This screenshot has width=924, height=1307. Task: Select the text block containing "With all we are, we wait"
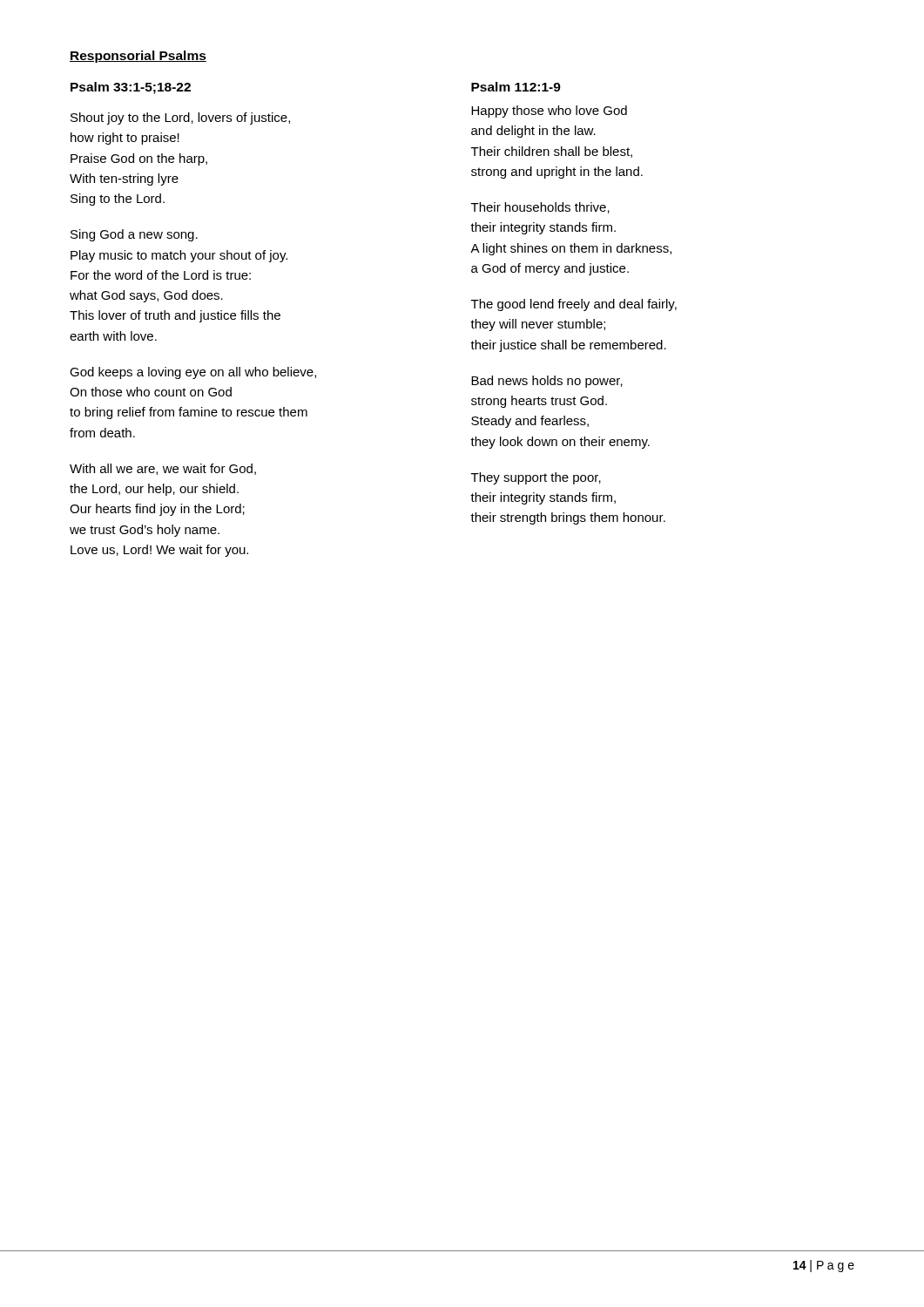pyautogui.click(x=163, y=509)
